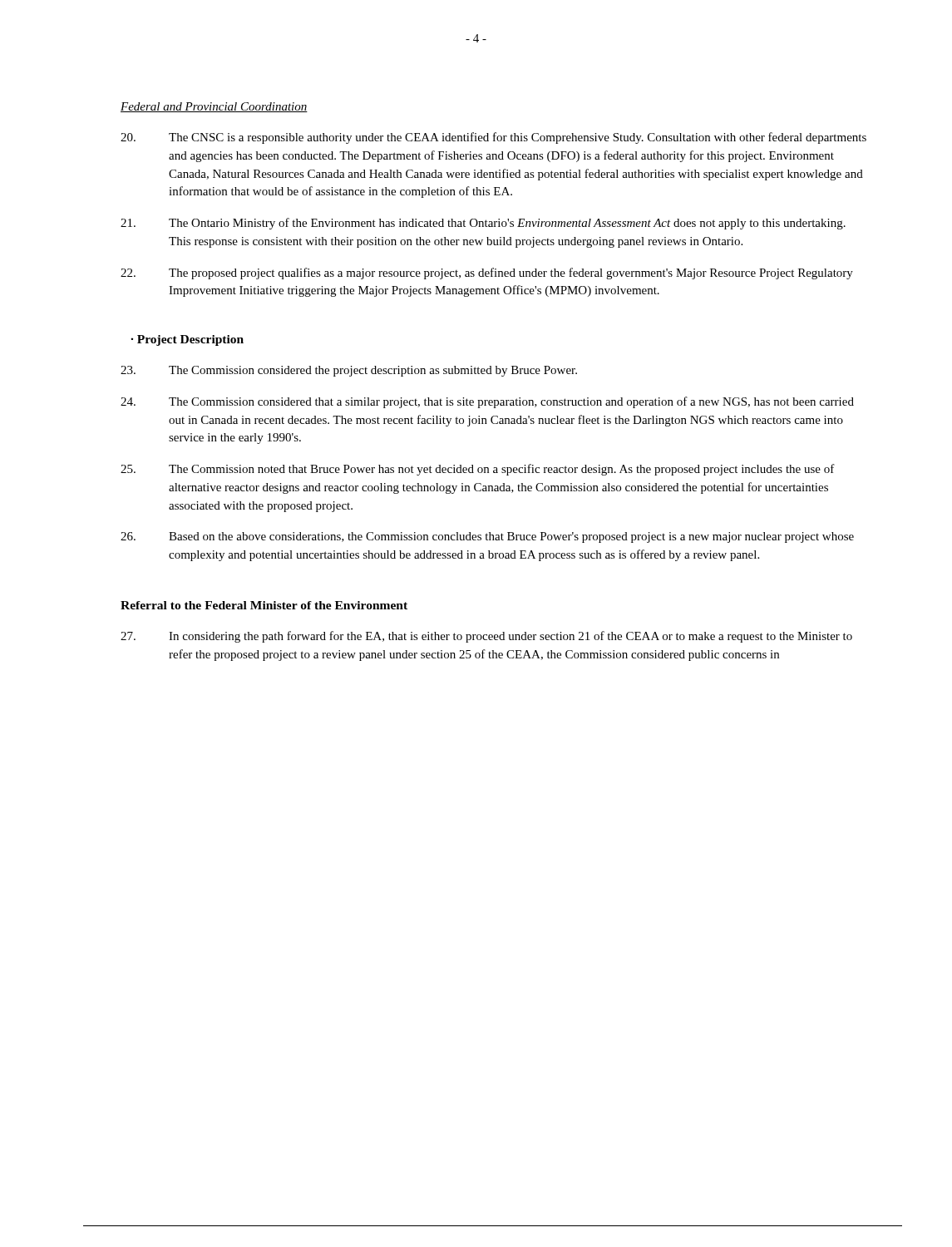This screenshot has height=1247, width=952.
Task: Navigate to the block starting "21. The Ontario Ministry of the Environment has"
Action: coord(495,233)
